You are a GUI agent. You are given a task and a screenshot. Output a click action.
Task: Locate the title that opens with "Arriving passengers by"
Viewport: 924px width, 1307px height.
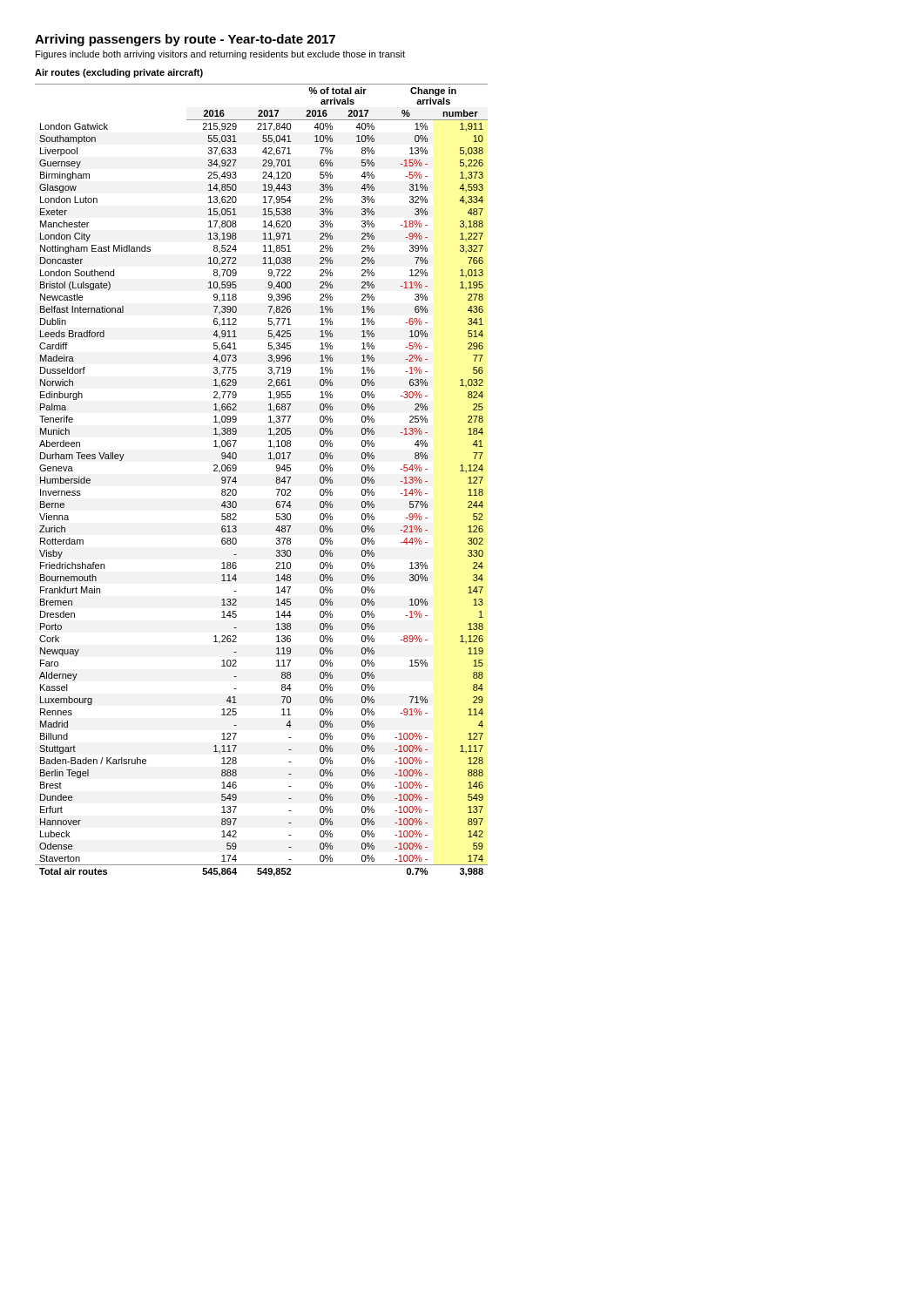tap(185, 39)
